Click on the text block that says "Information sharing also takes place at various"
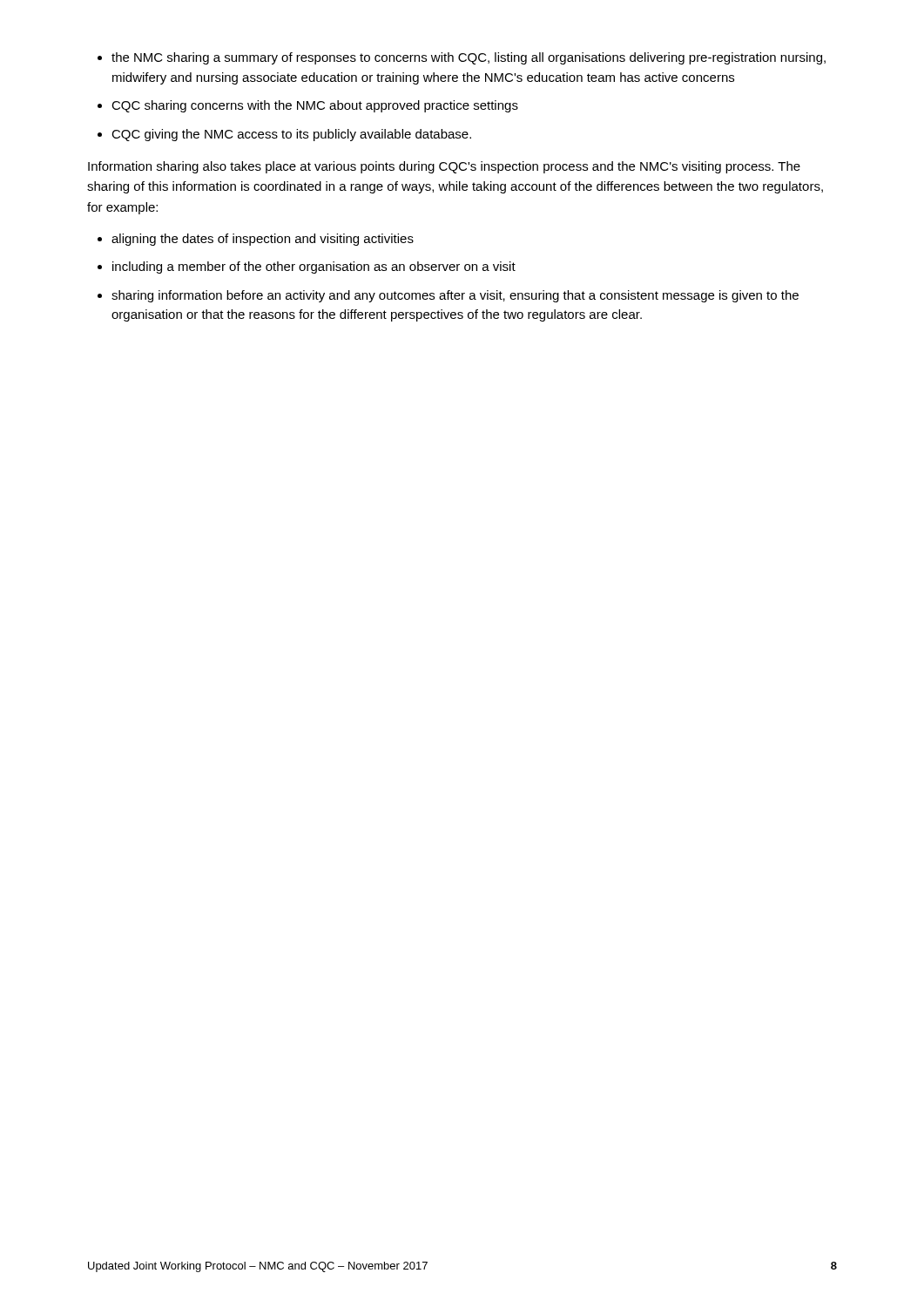Screen dimensions: 1307x924 coord(456,186)
